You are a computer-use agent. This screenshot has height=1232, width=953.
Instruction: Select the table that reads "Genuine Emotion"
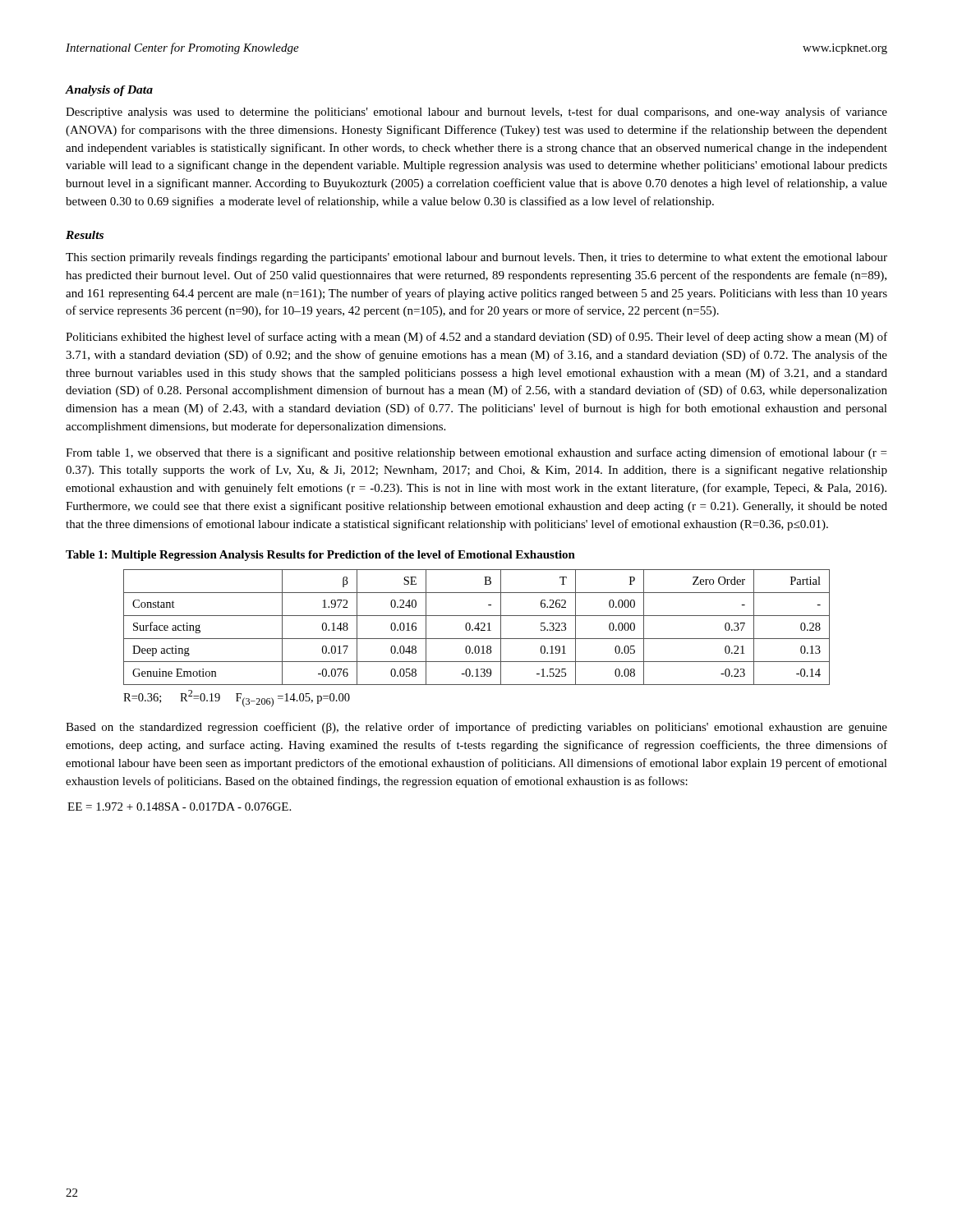476,639
